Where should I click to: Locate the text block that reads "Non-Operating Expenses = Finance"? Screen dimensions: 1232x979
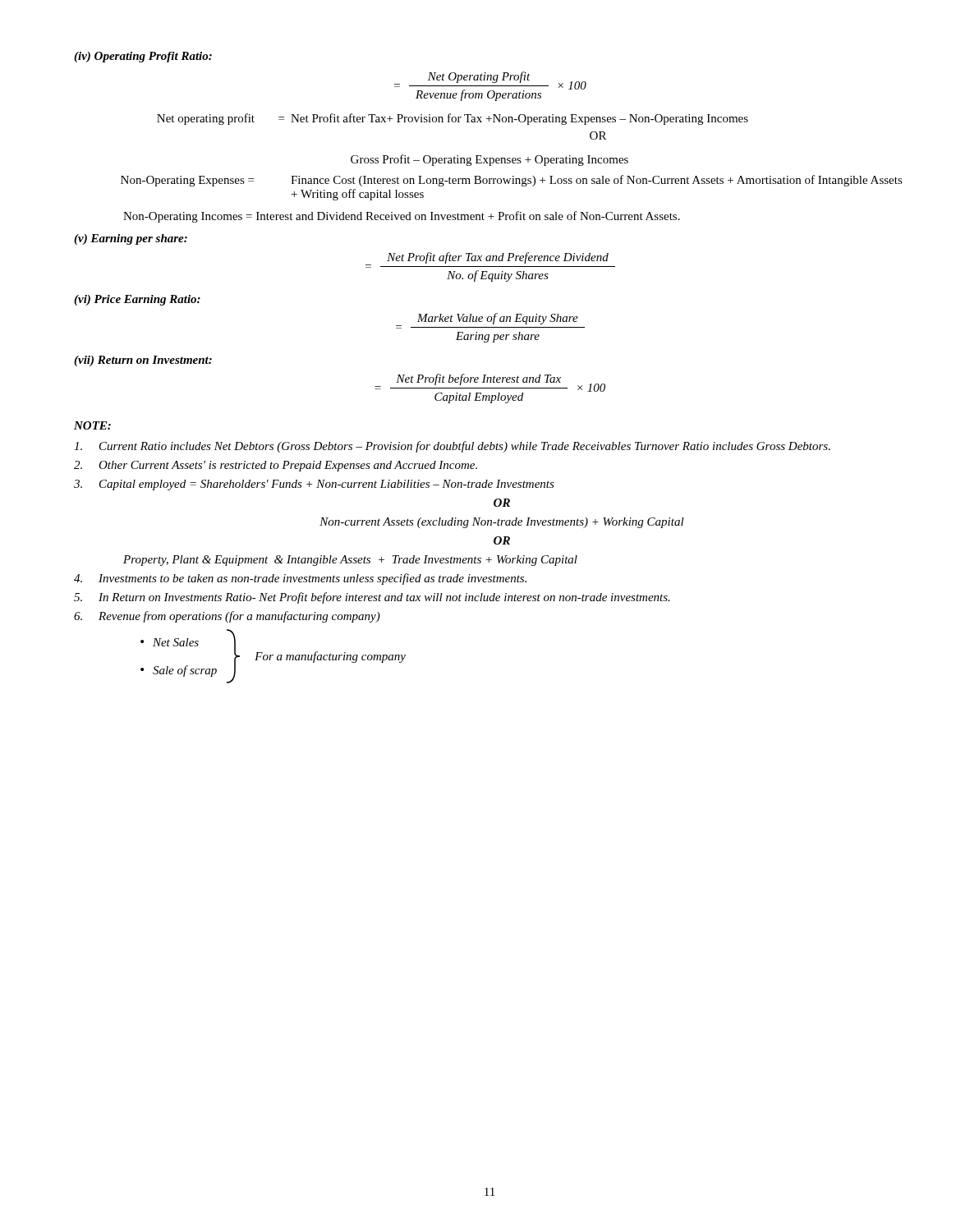tap(490, 186)
